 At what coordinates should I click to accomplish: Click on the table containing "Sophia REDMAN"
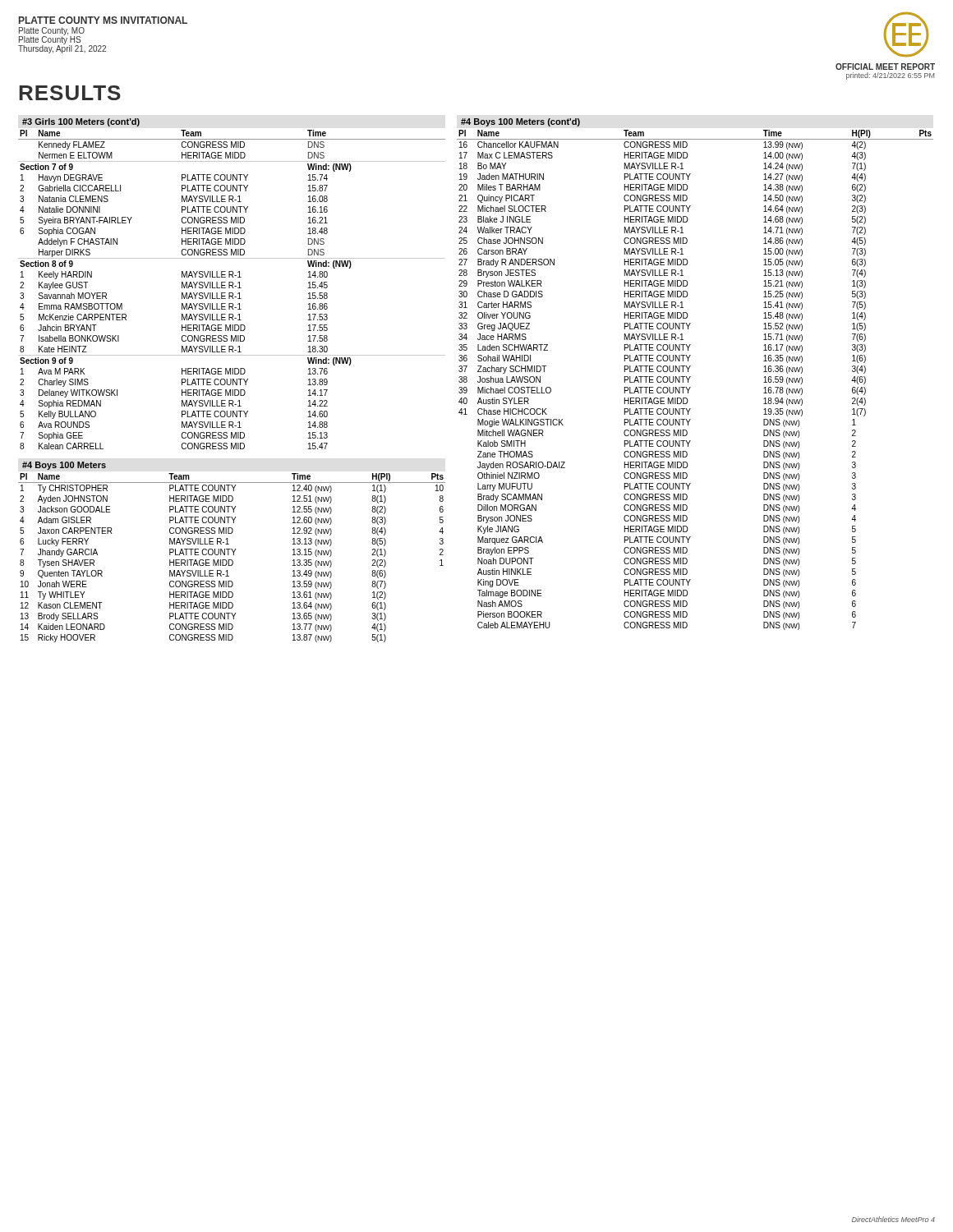(232, 283)
